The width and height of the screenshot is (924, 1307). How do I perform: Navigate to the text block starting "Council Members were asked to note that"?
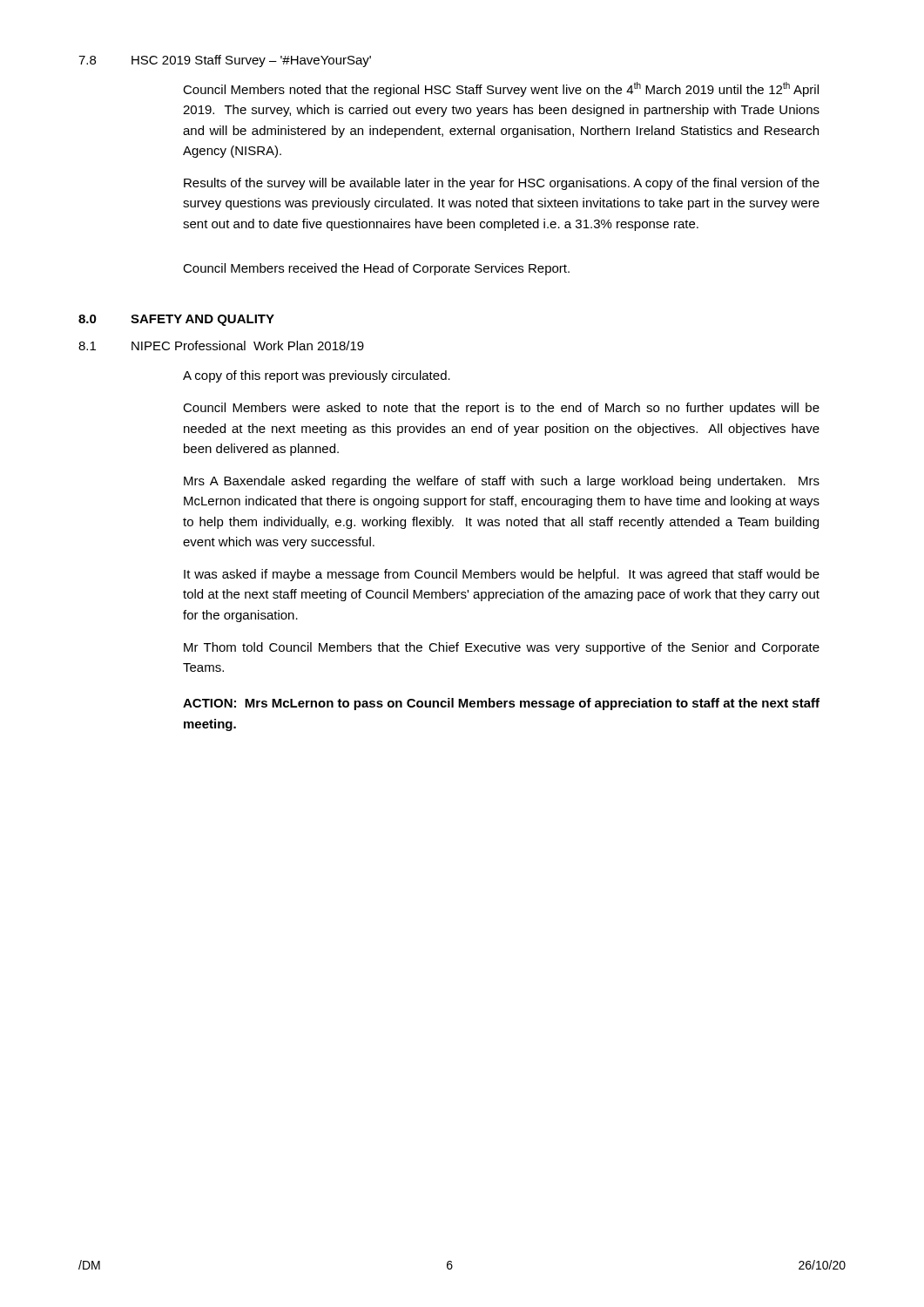(x=501, y=428)
